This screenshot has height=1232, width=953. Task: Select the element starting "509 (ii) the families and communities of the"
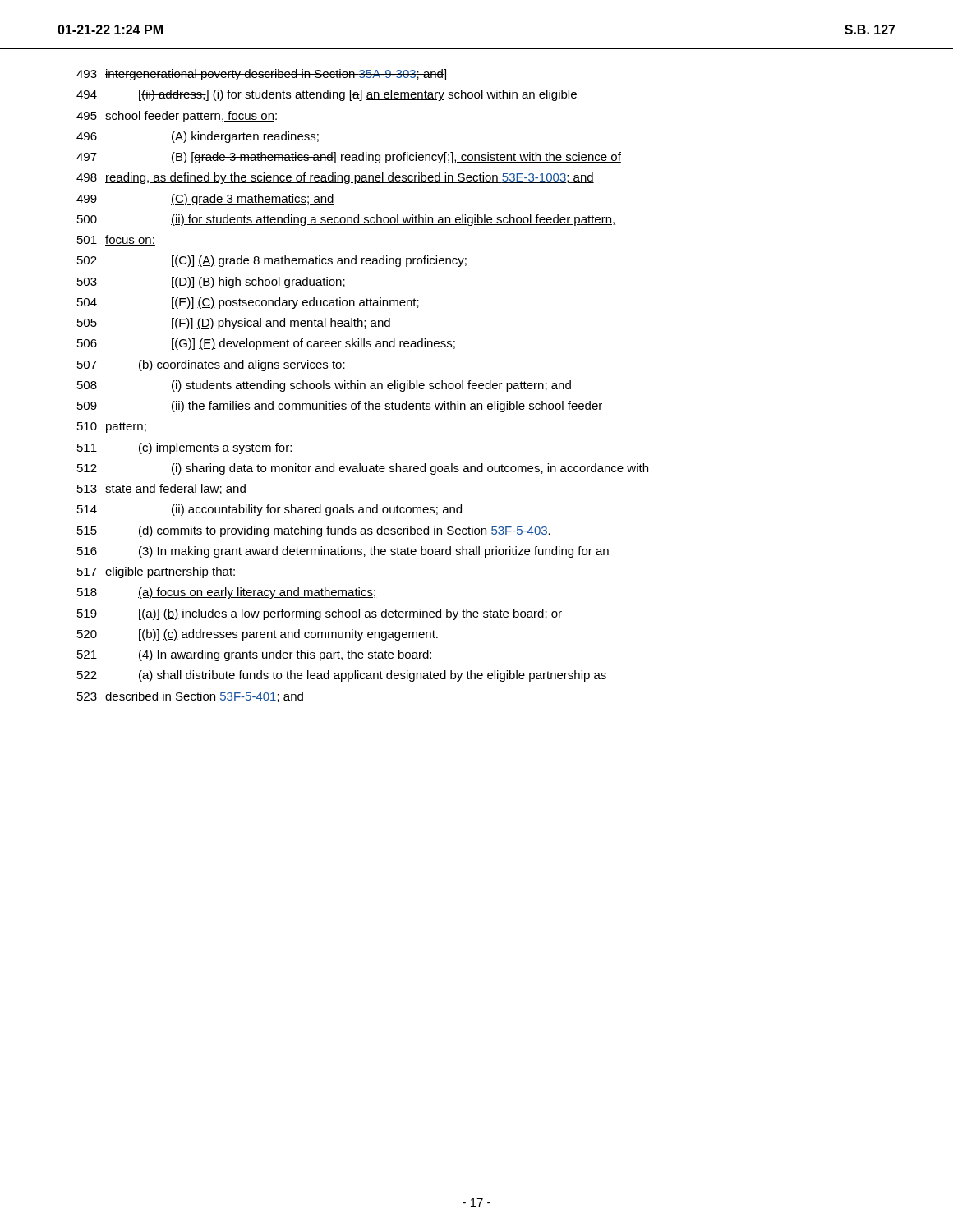476,405
